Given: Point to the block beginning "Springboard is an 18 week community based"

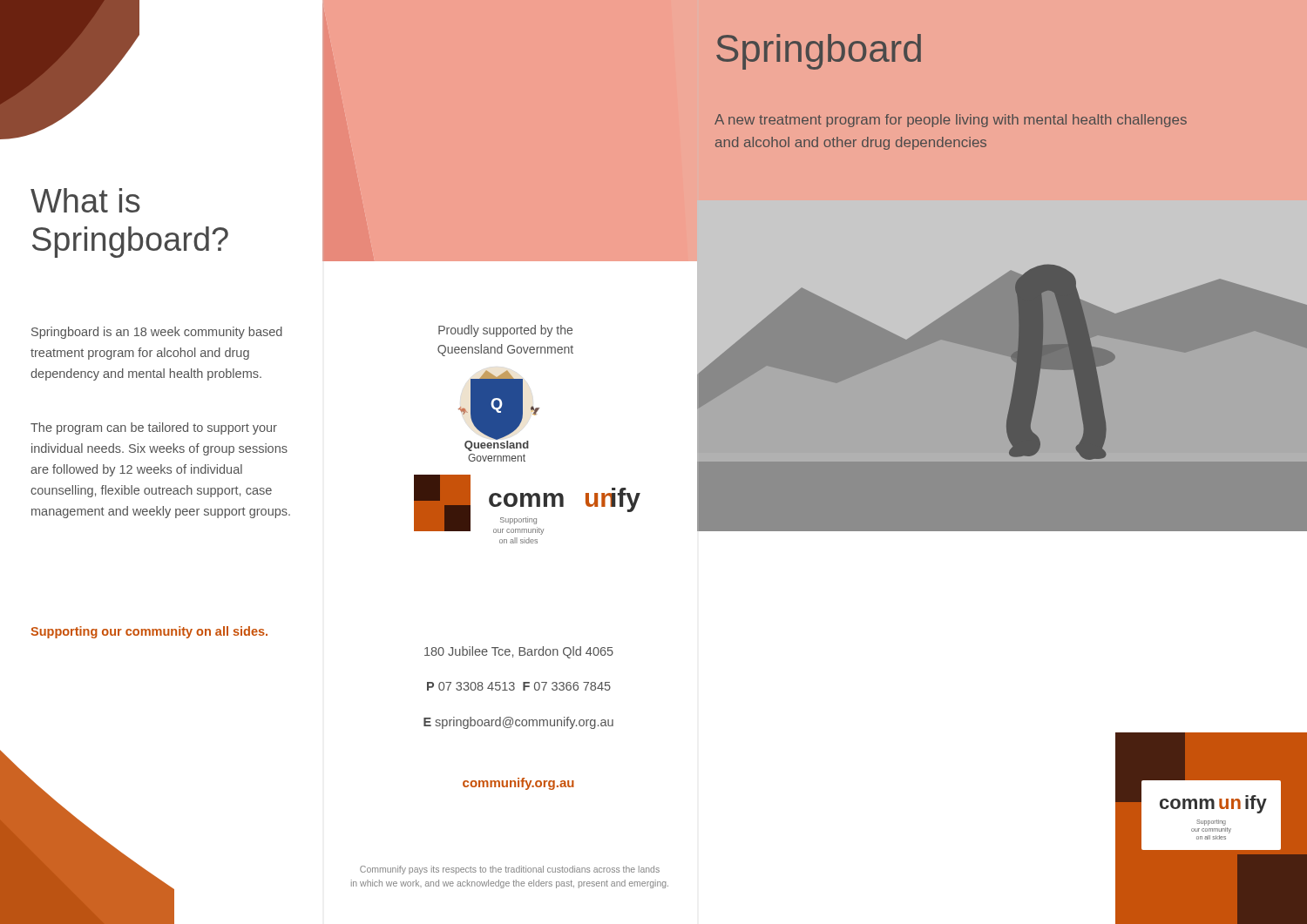Looking at the screenshot, I should pos(168,353).
